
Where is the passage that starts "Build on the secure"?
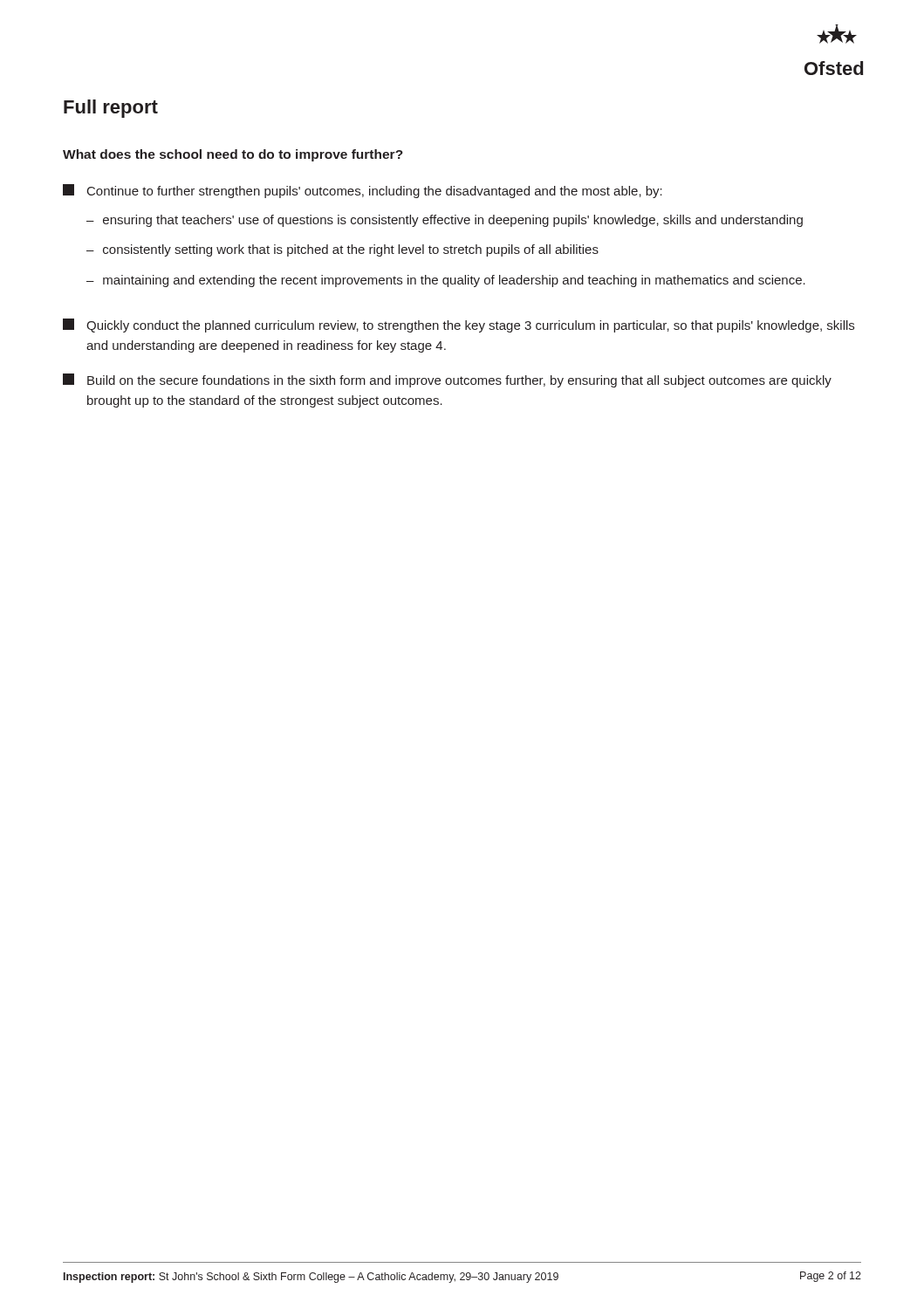coord(462,390)
